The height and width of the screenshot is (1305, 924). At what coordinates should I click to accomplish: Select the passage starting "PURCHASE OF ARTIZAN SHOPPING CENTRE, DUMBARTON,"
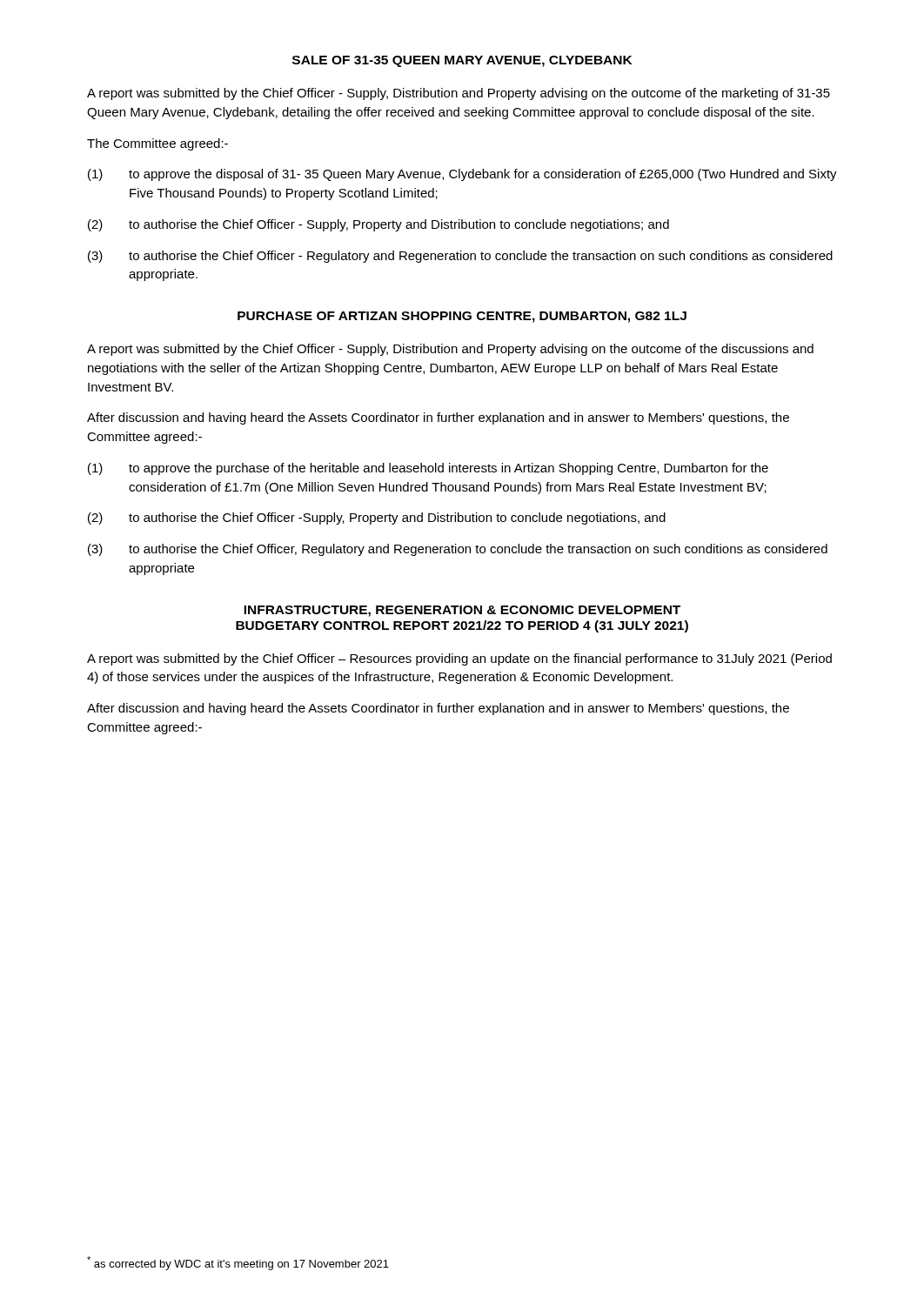tap(462, 315)
